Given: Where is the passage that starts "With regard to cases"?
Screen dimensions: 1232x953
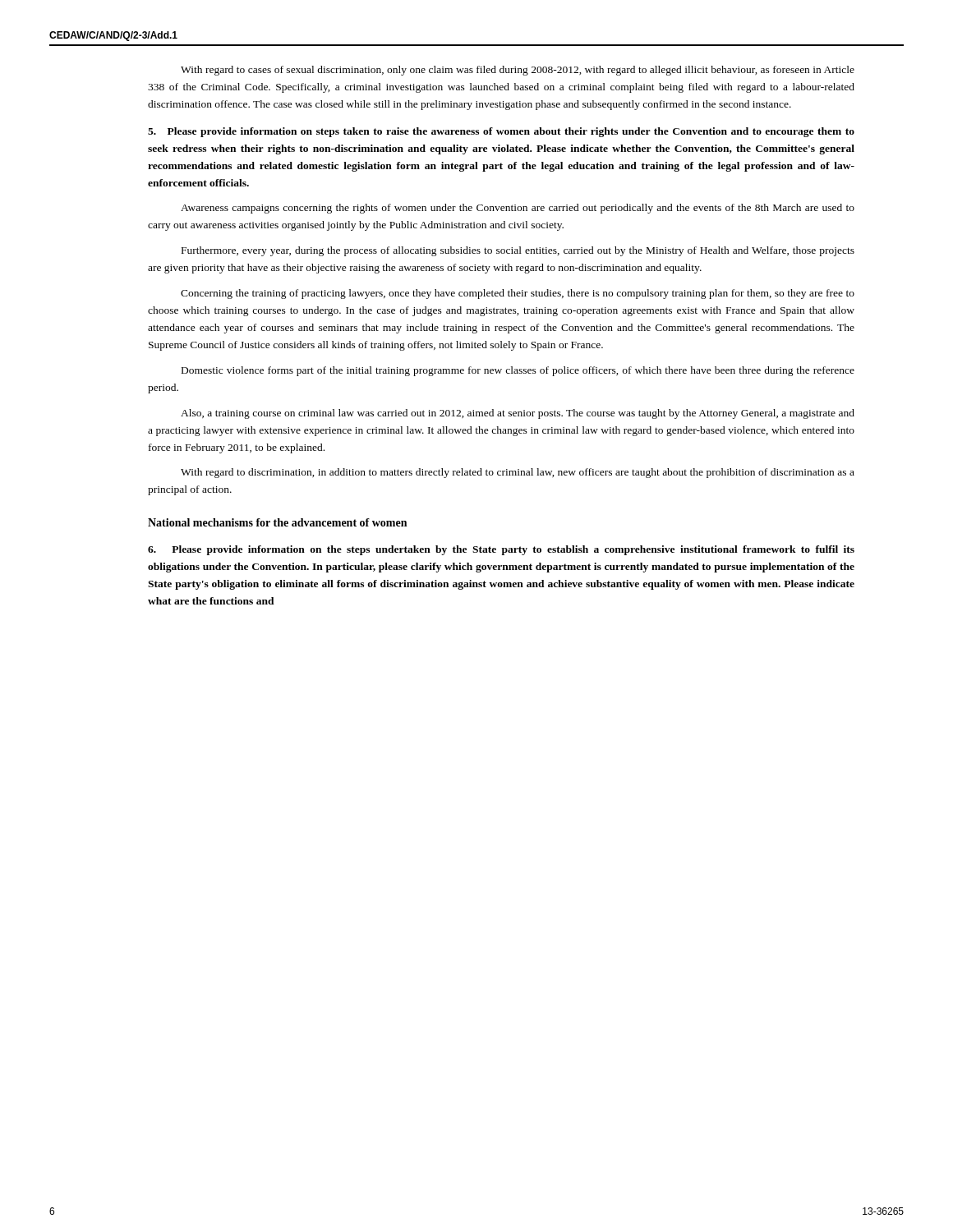Looking at the screenshot, I should 501,87.
